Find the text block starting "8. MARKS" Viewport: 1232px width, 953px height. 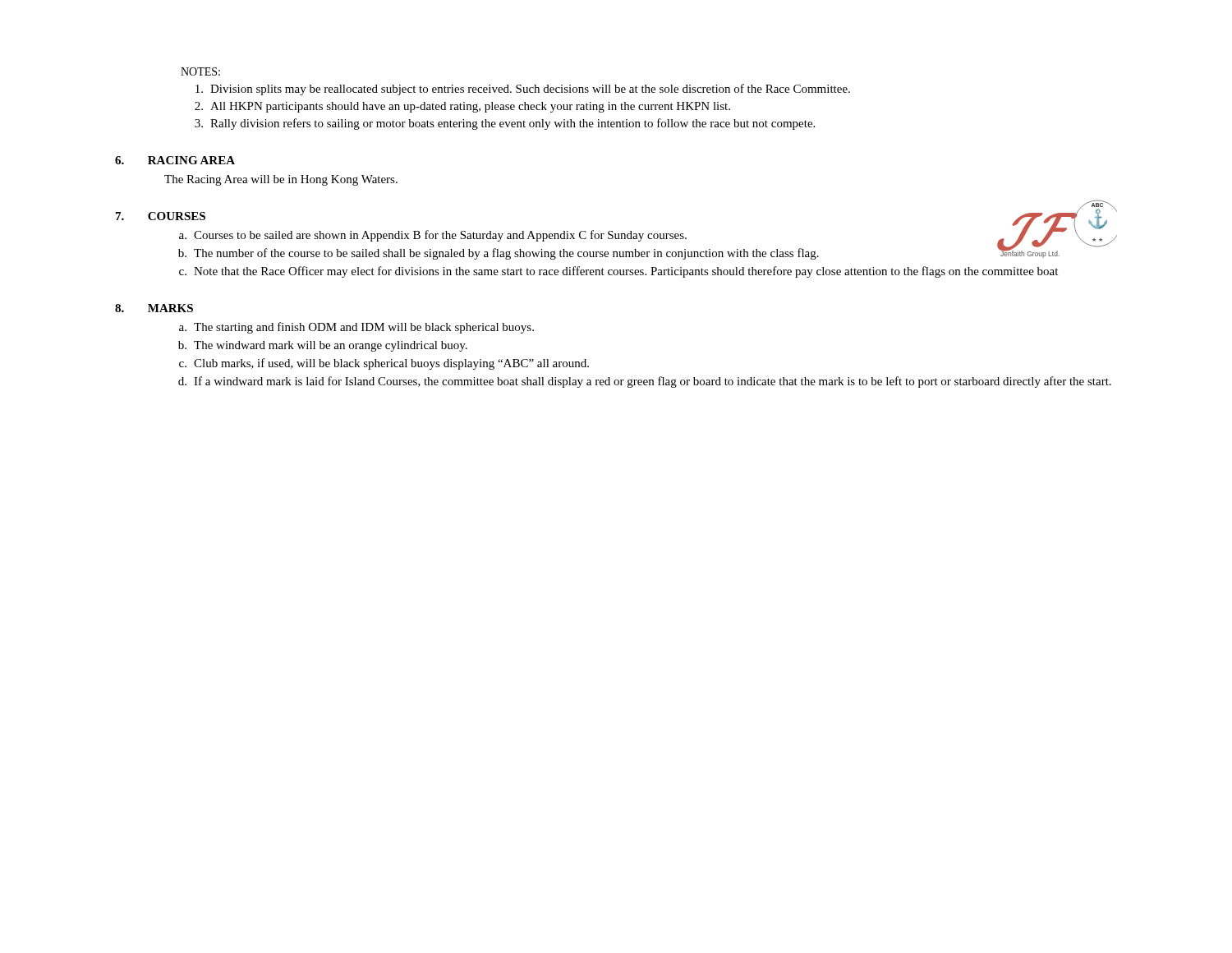tap(154, 308)
